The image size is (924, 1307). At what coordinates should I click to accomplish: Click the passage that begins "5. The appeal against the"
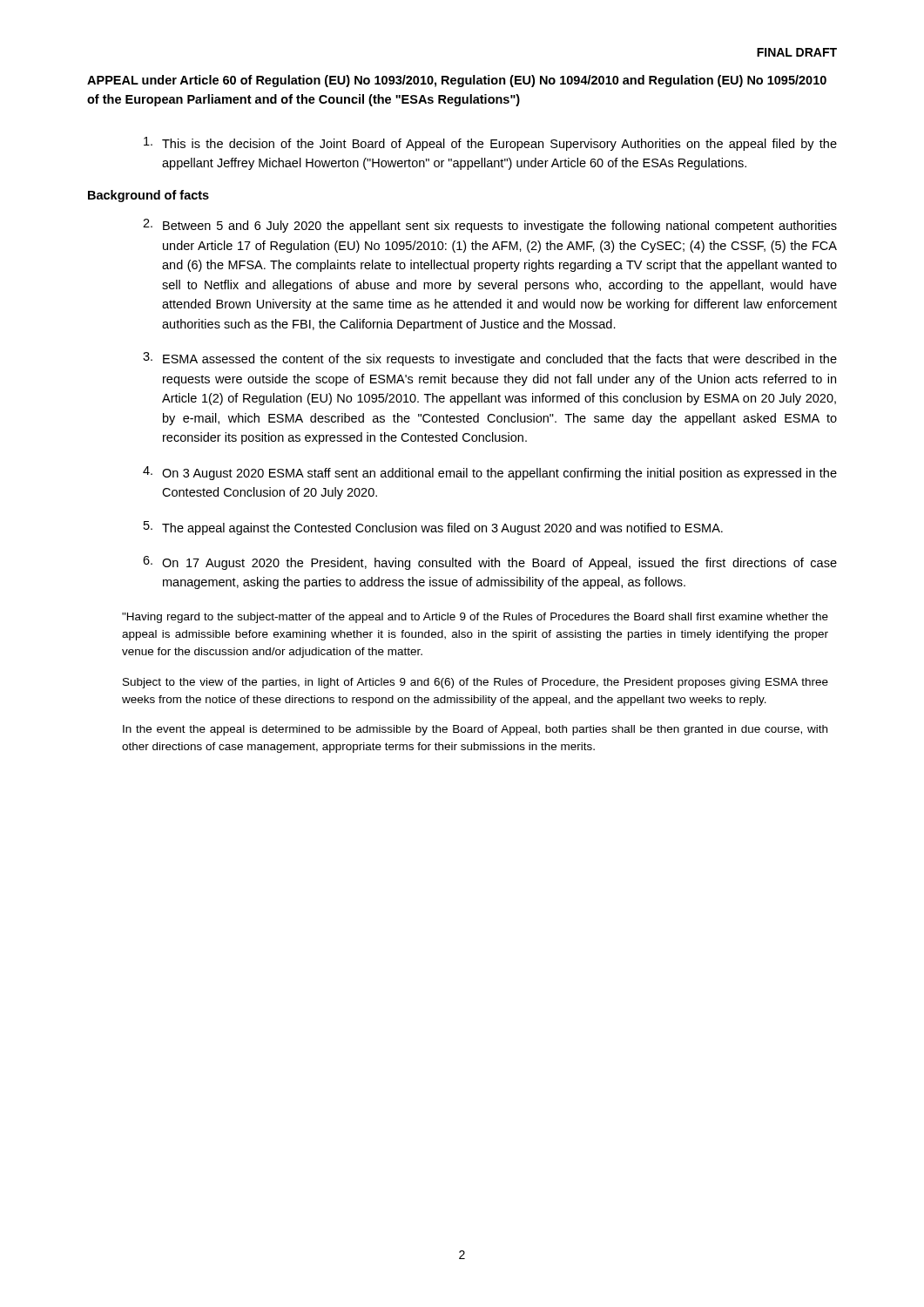[x=479, y=528]
